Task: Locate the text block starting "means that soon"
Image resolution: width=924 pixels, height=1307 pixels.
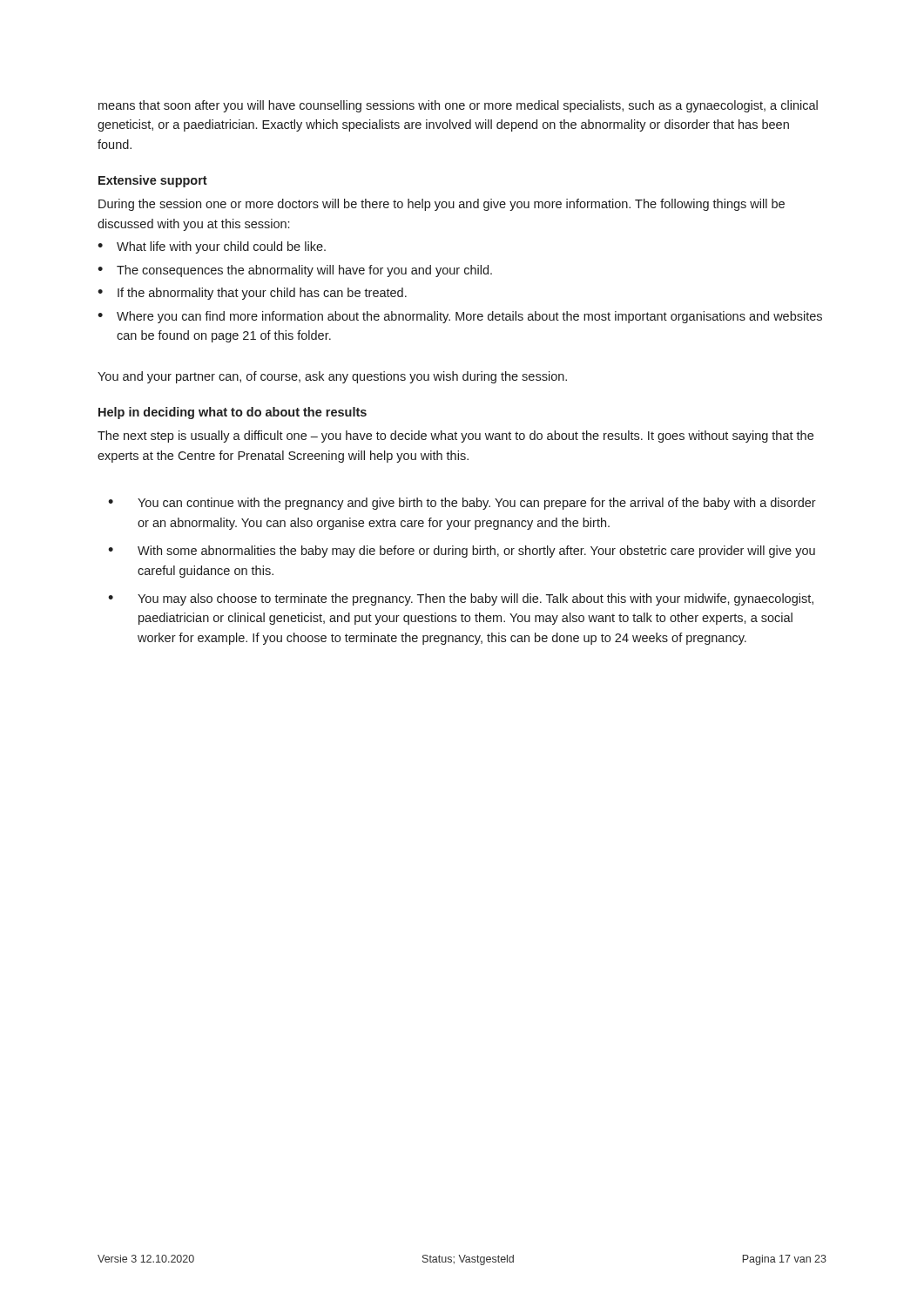Action: click(x=458, y=125)
